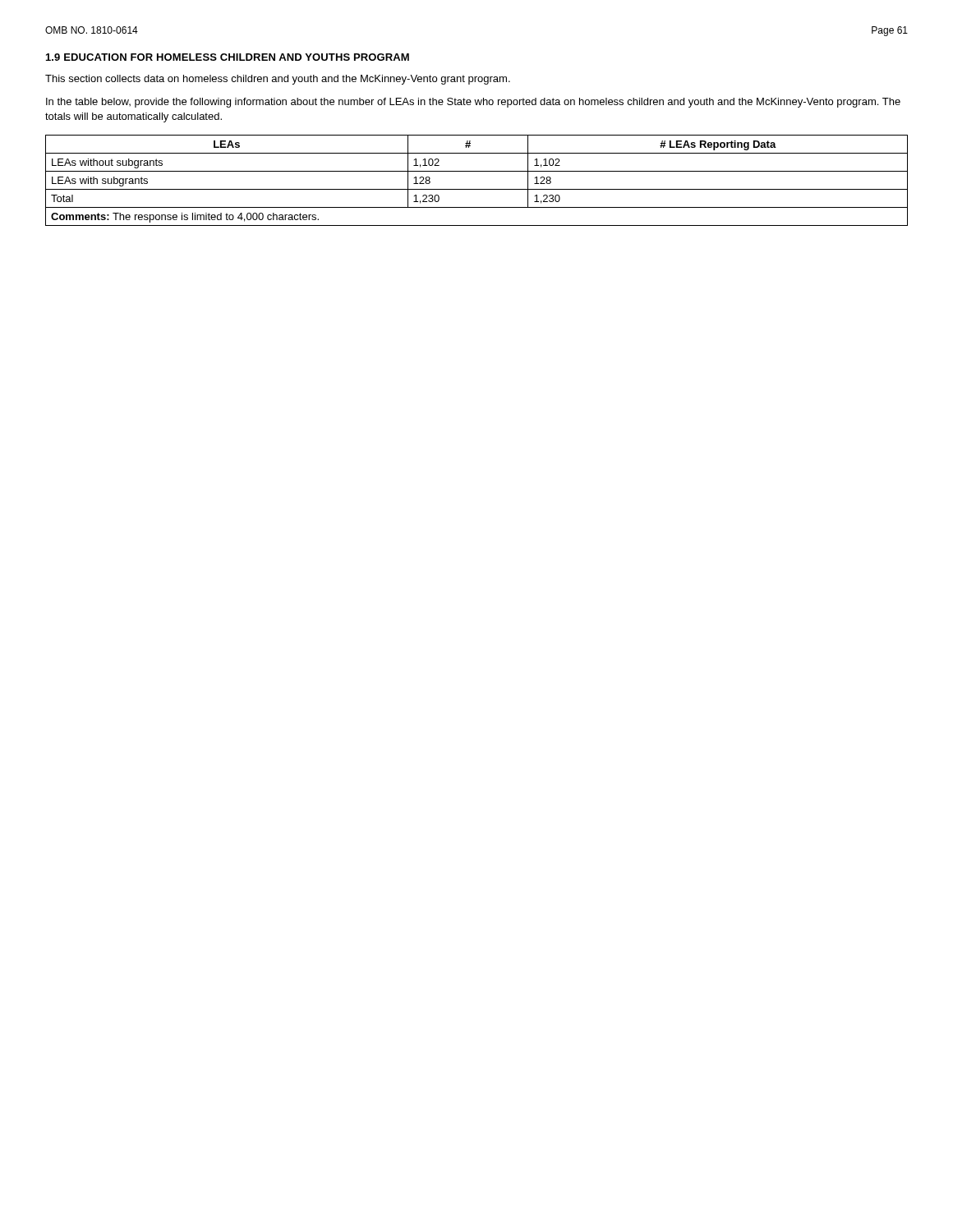
Task: Locate the section header containing "1.9 Education for Homeless Children and"
Action: tap(227, 57)
